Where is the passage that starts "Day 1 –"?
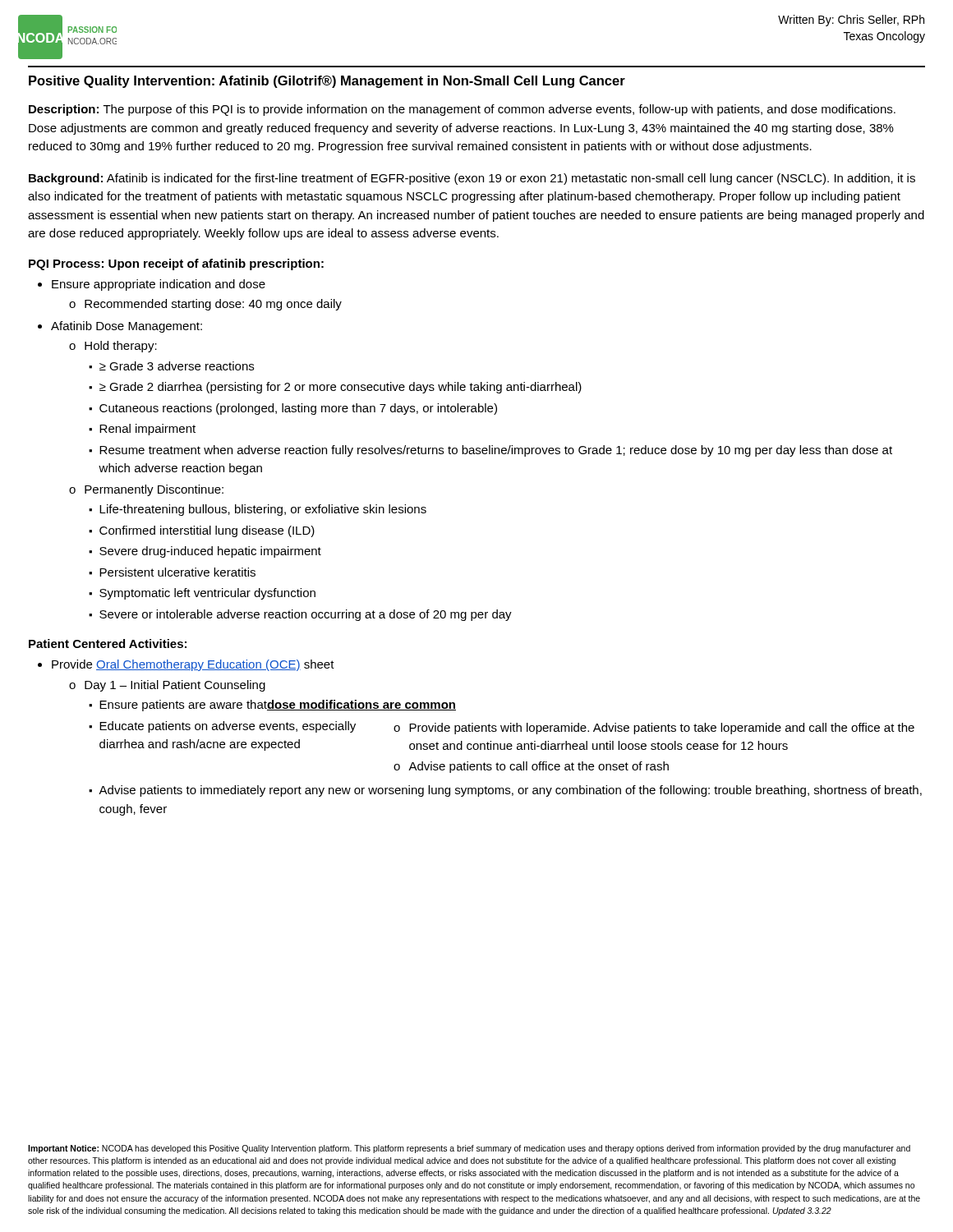Screen dimensions: 1232x953 click(x=505, y=748)
